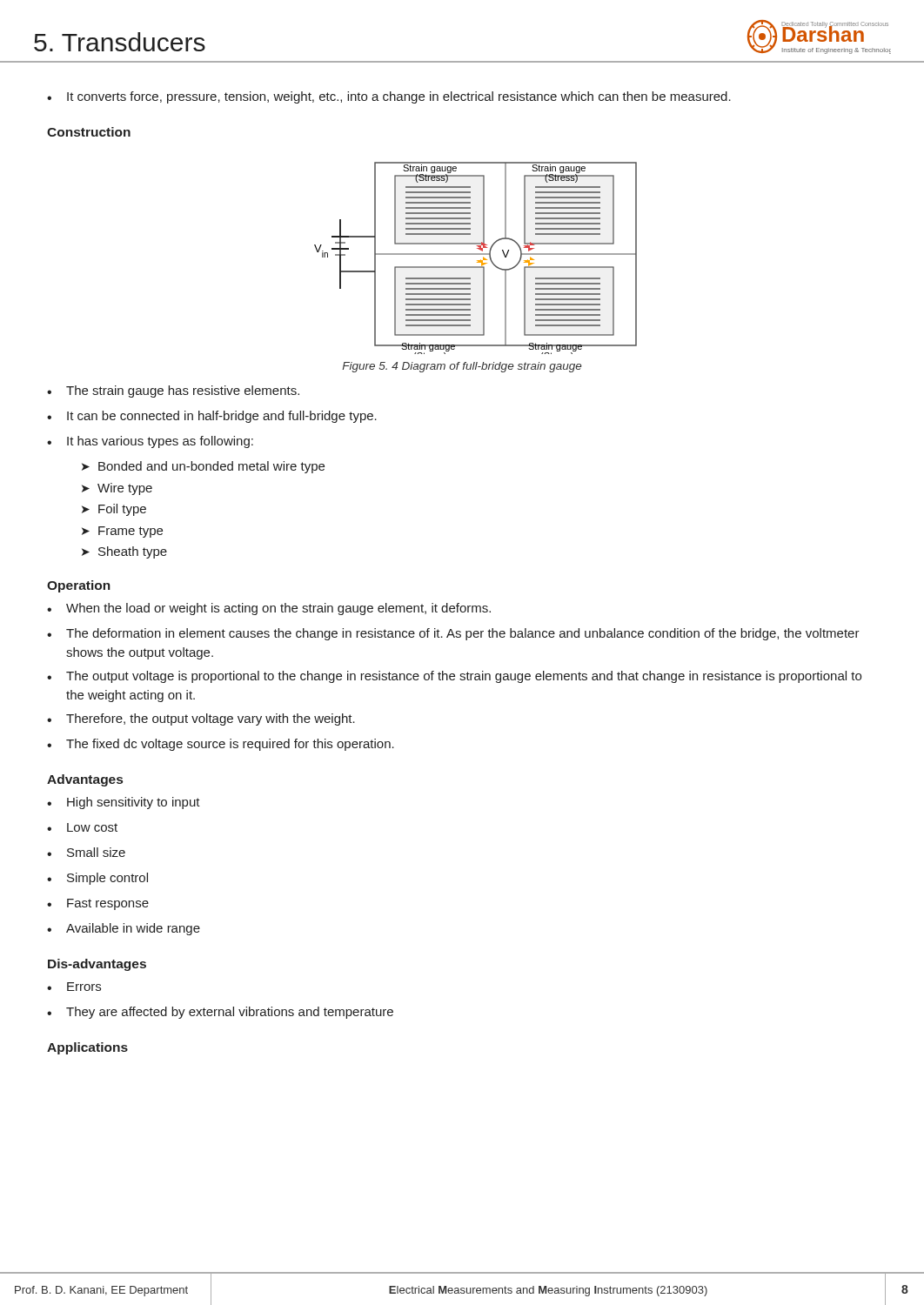The image size is (924, 1305).
Task: Locate the list item that reads "• The strain gauge"
Action: (174, 392)
